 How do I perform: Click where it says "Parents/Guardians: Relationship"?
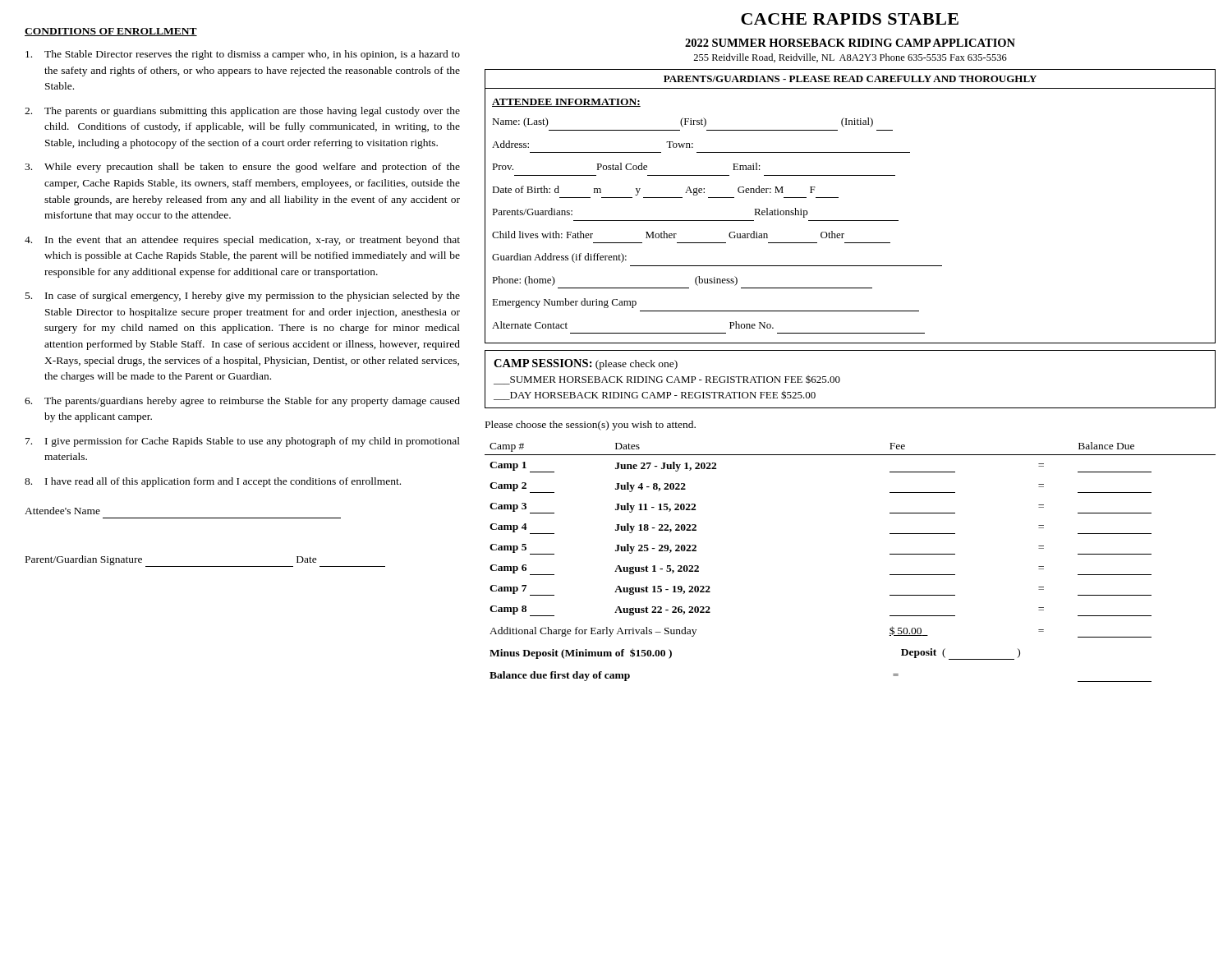tap(695, 212)
